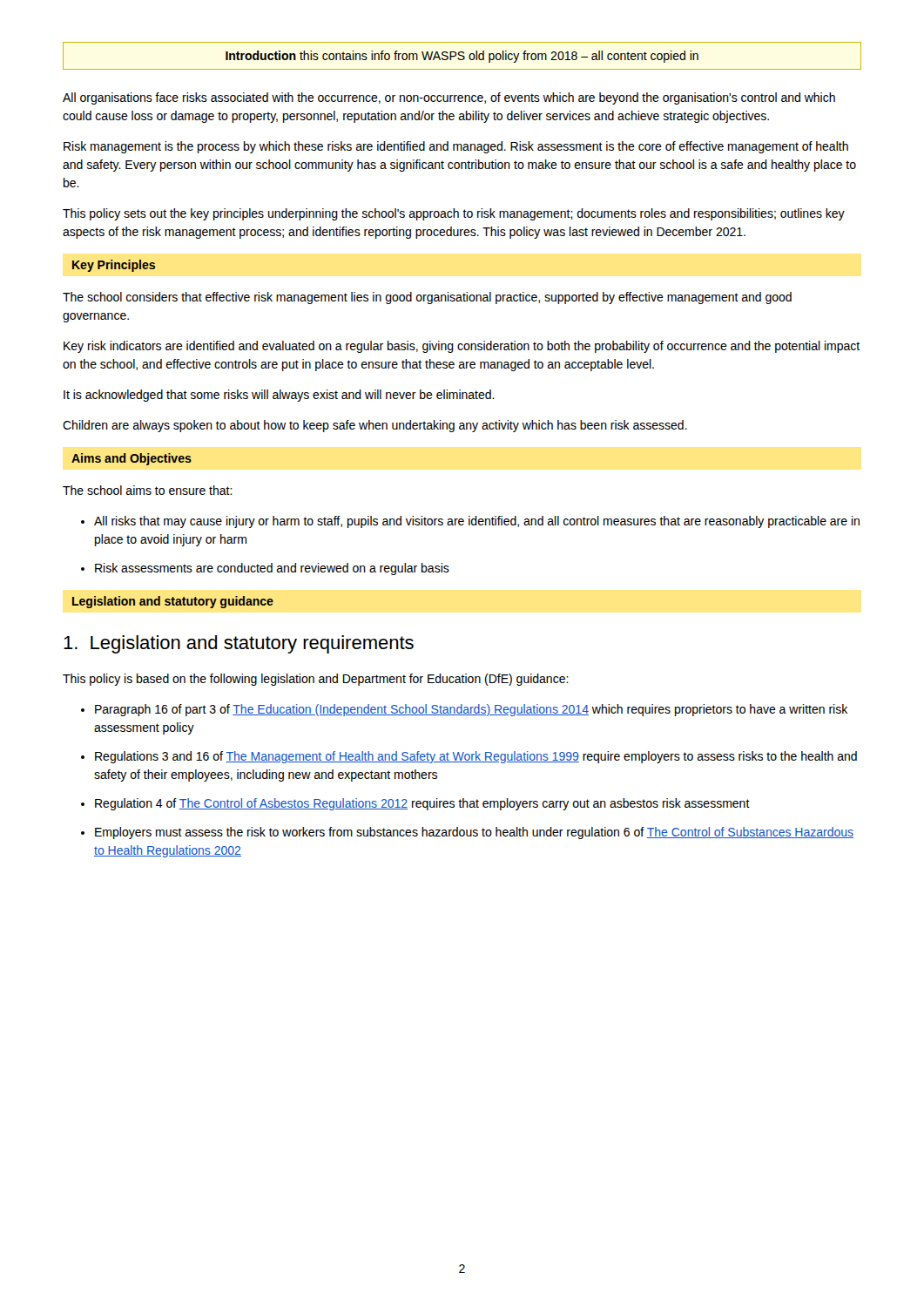Locate the region starting "This policy sets out the"
The width and height of the screenshot is (924, 1307).
(454, 223)
